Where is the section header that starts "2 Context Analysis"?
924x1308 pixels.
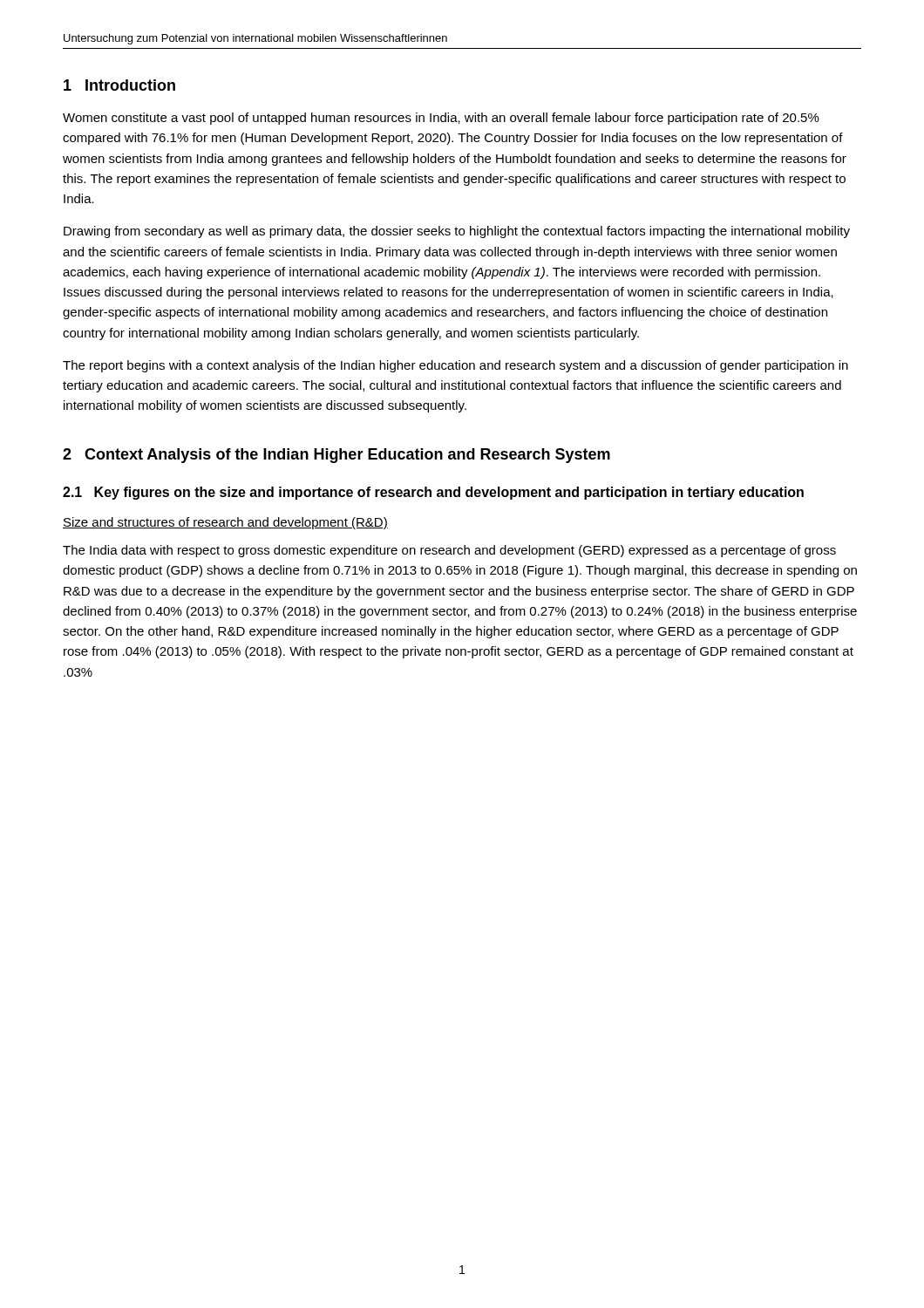462,454
